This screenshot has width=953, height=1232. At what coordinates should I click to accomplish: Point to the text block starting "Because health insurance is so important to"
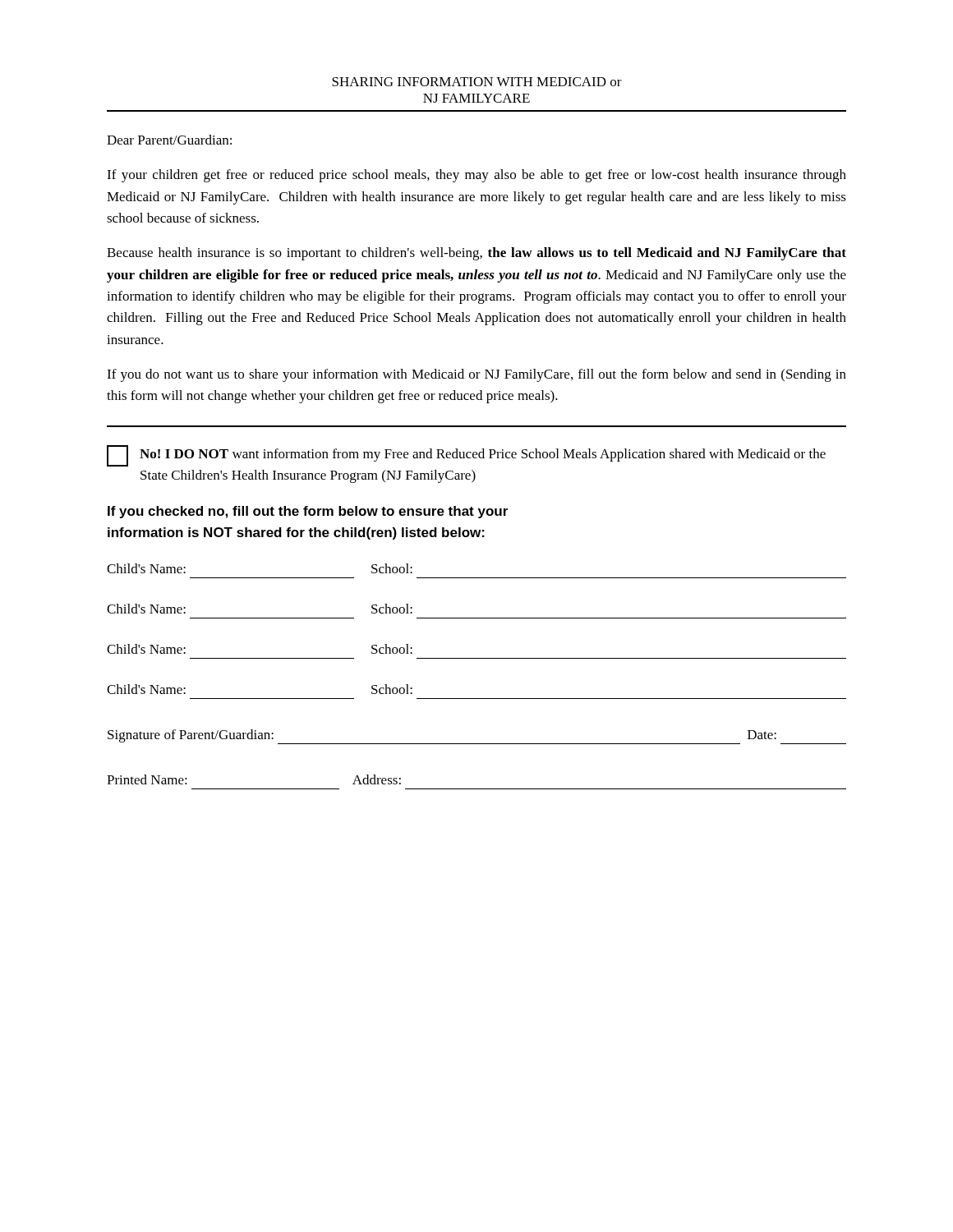(x=476, y=296)
